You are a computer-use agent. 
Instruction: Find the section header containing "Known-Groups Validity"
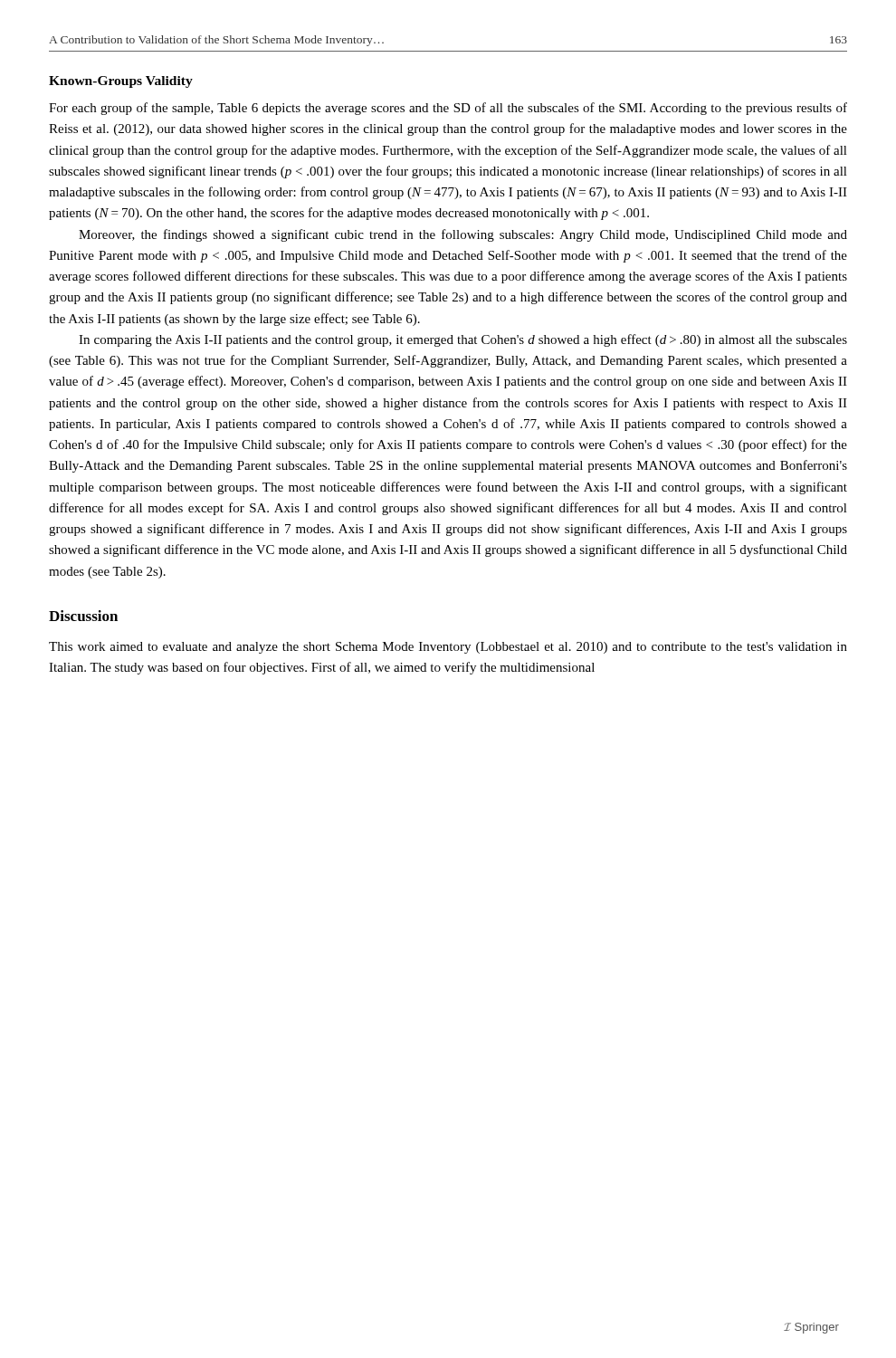pyautogui.click(x=121, y=80)
